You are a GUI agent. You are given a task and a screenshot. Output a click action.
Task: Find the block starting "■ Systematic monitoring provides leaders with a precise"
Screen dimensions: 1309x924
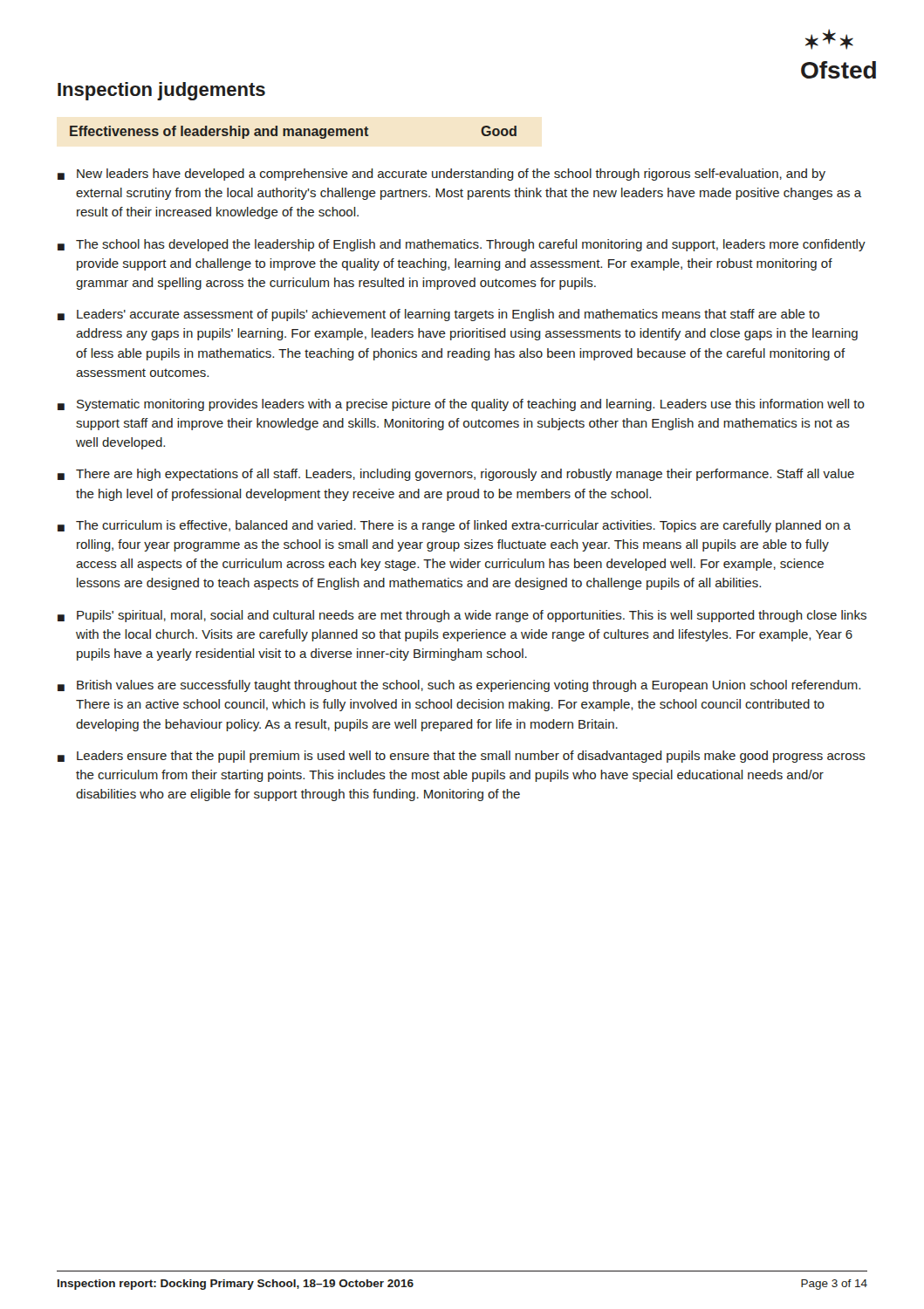coord(462,423)
